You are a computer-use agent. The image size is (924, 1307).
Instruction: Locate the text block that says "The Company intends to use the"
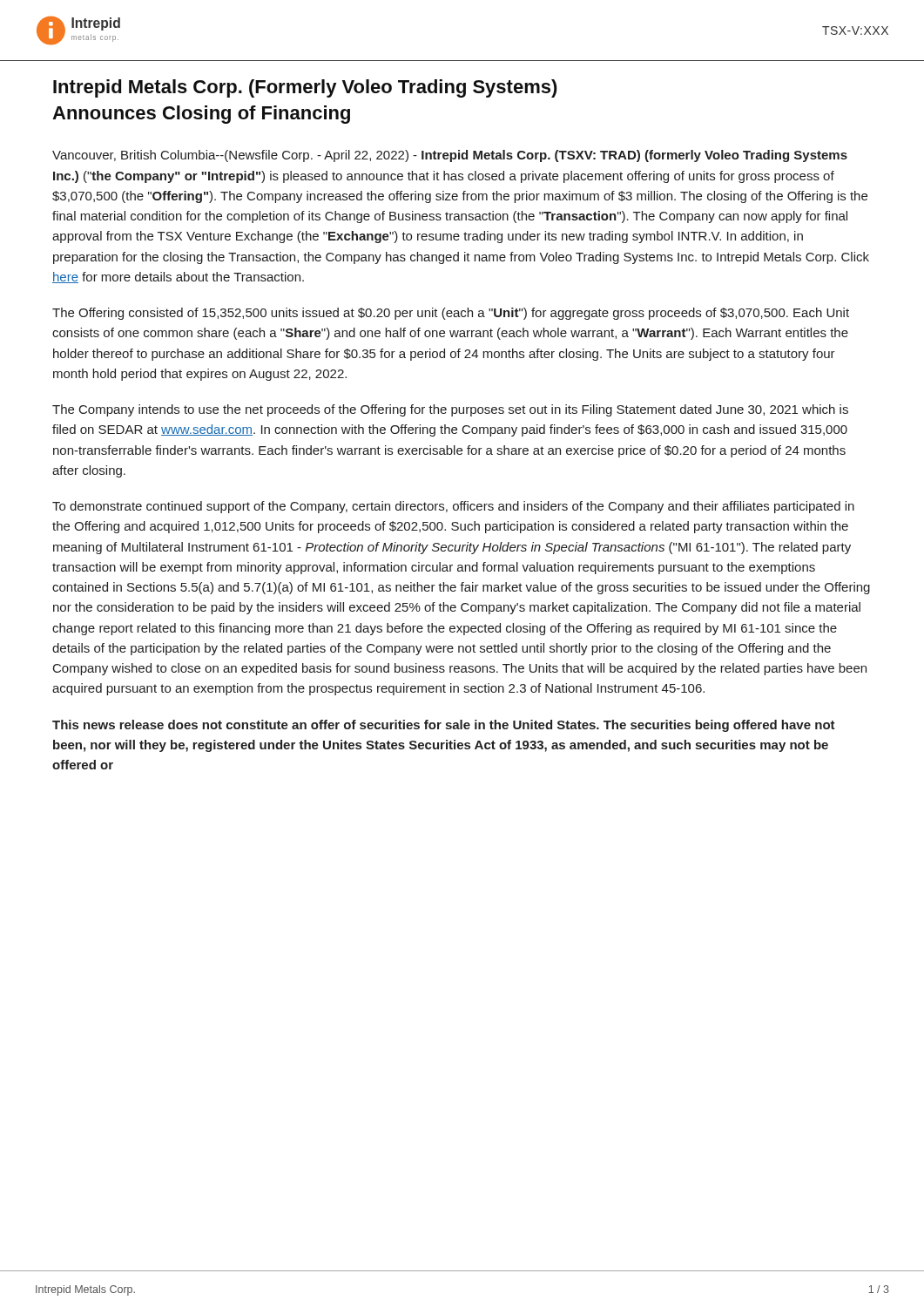(450, 440)
